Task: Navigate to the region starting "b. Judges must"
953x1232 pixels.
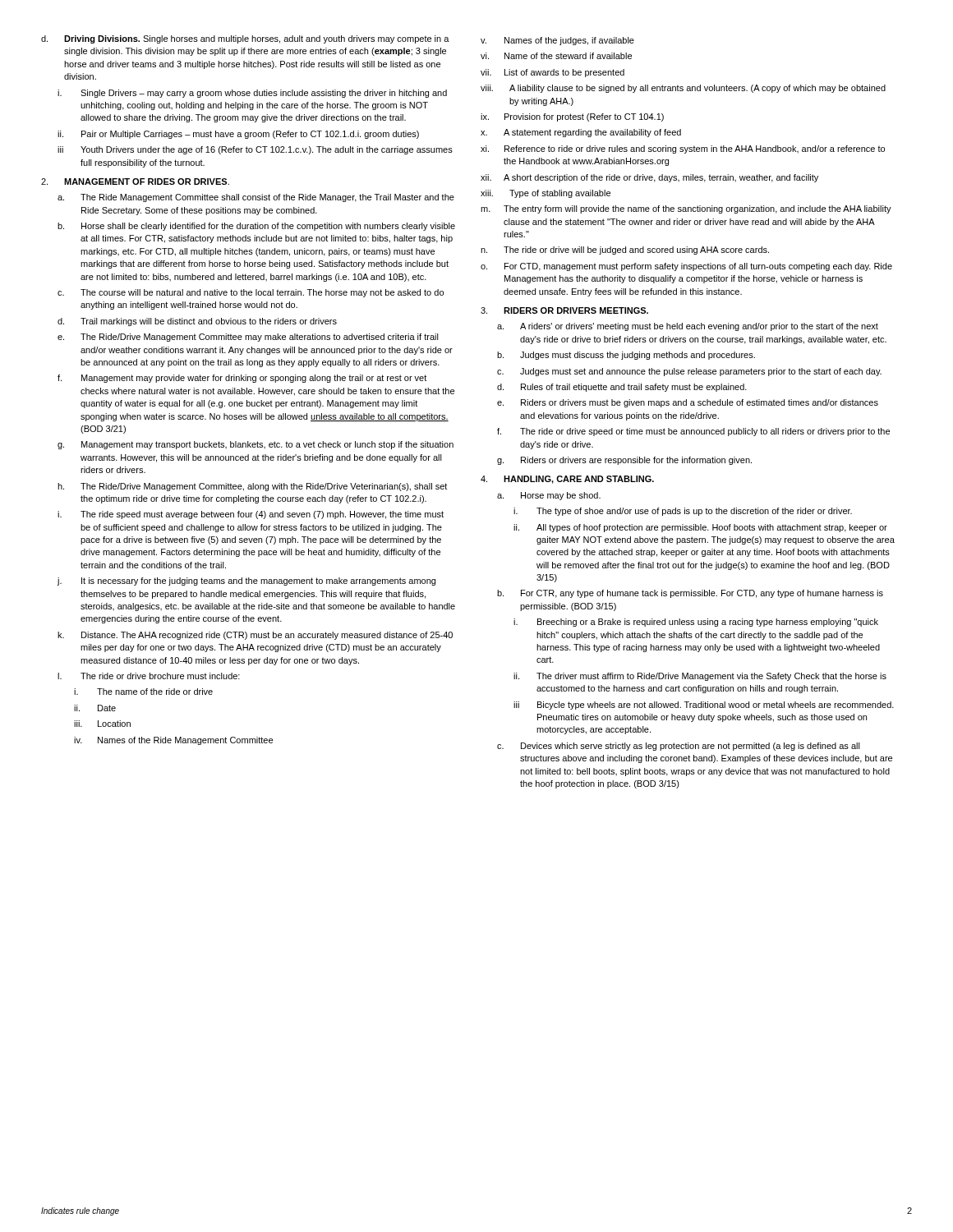Action: tap(626, 356)
